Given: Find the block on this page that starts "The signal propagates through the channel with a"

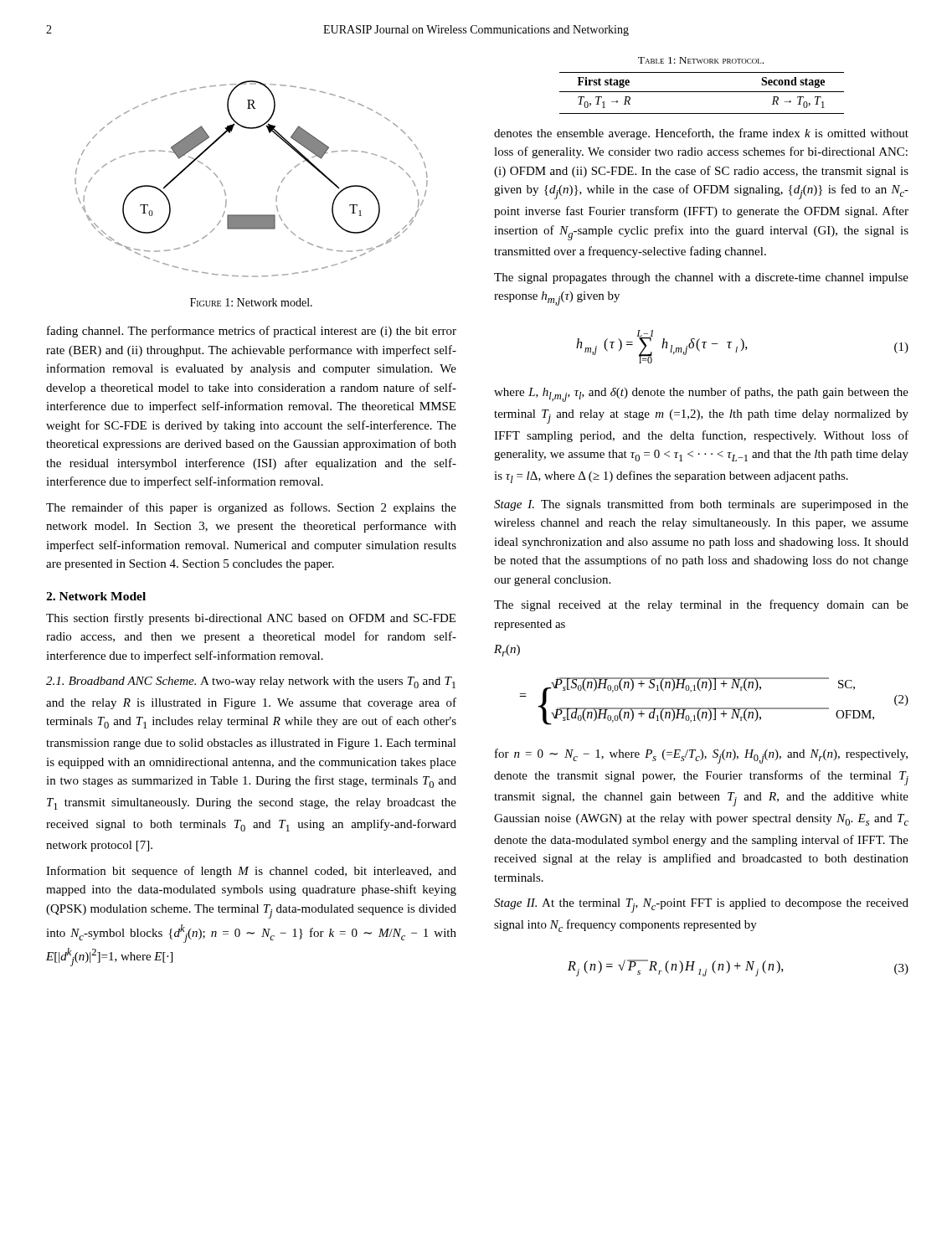Looking at the screenshot, I should click(701, 288).
